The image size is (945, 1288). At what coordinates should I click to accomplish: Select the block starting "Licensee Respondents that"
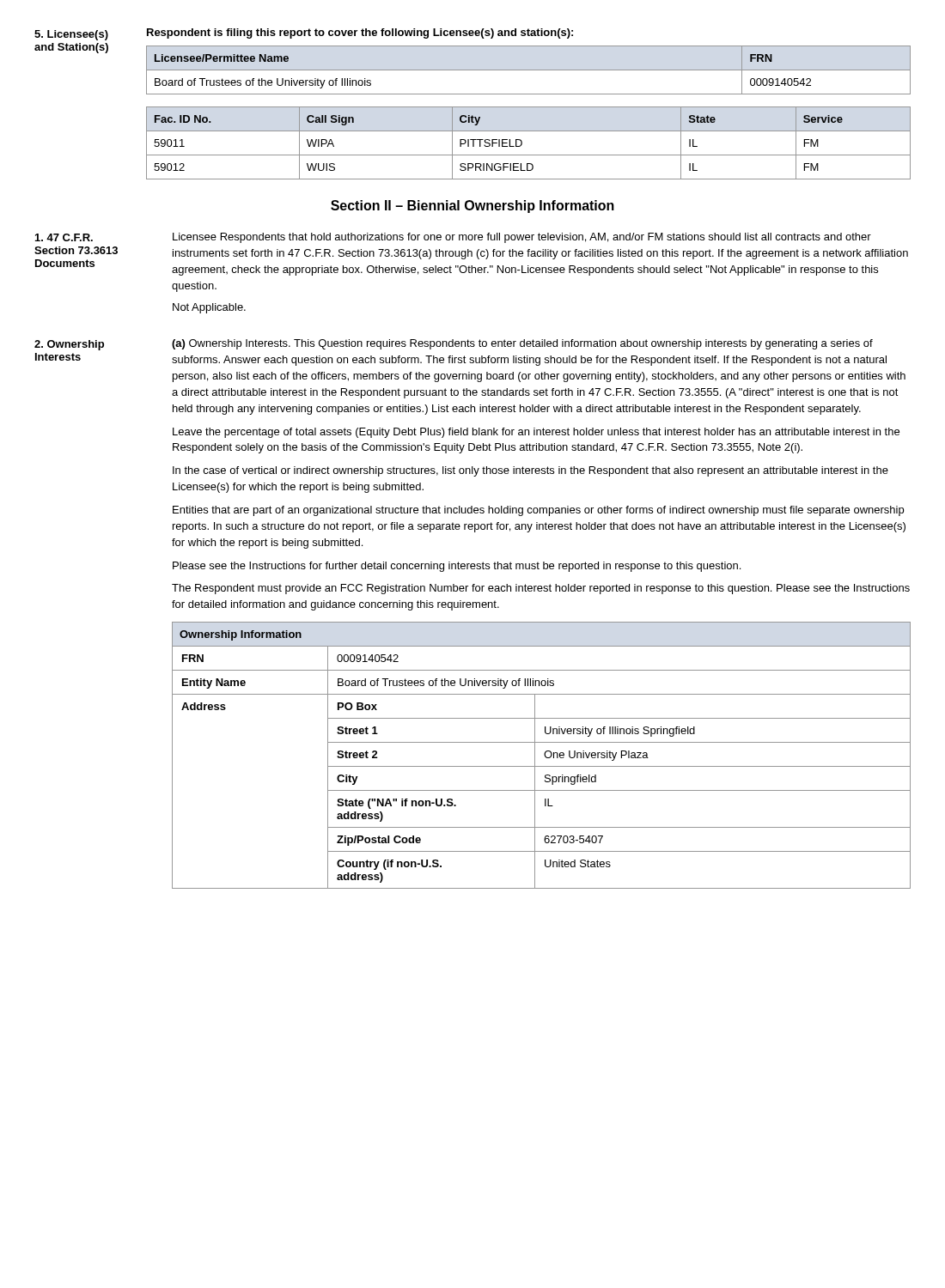point(541,262)
